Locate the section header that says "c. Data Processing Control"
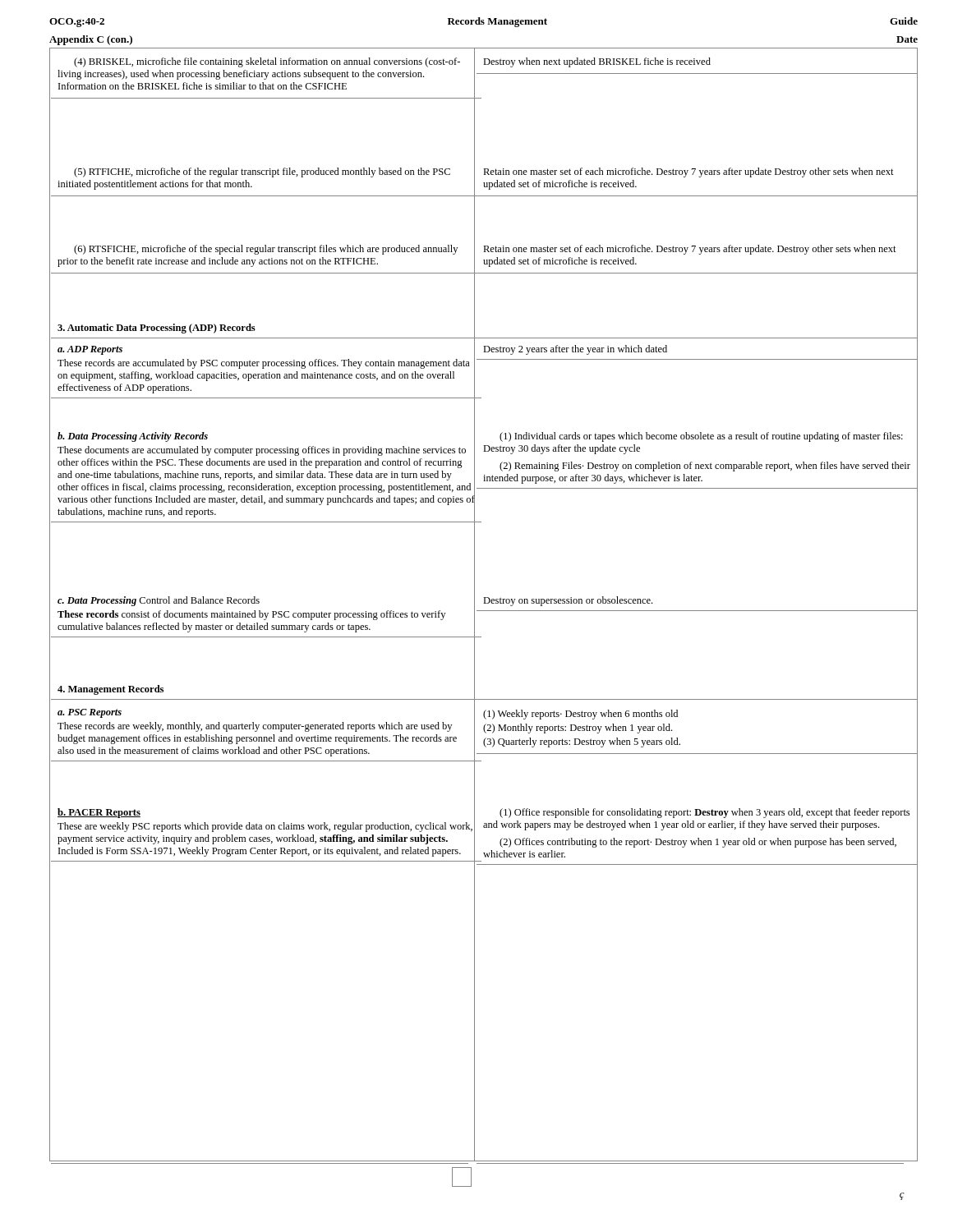Viewport: 967px width, 1232px height. (159, 600)
